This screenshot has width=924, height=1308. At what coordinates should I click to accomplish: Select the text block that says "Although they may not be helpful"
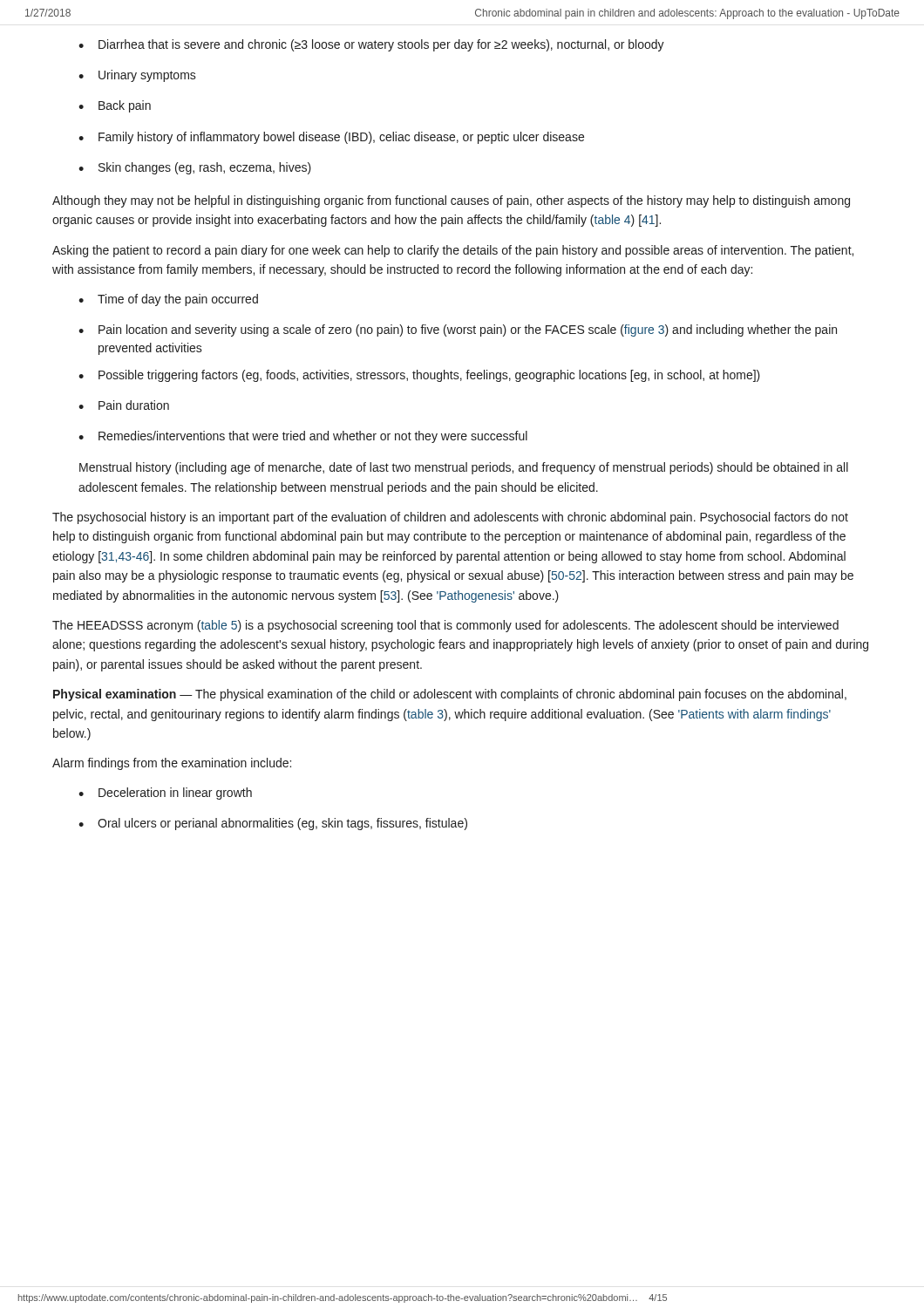pyautogui.click(x=452, y=210)
